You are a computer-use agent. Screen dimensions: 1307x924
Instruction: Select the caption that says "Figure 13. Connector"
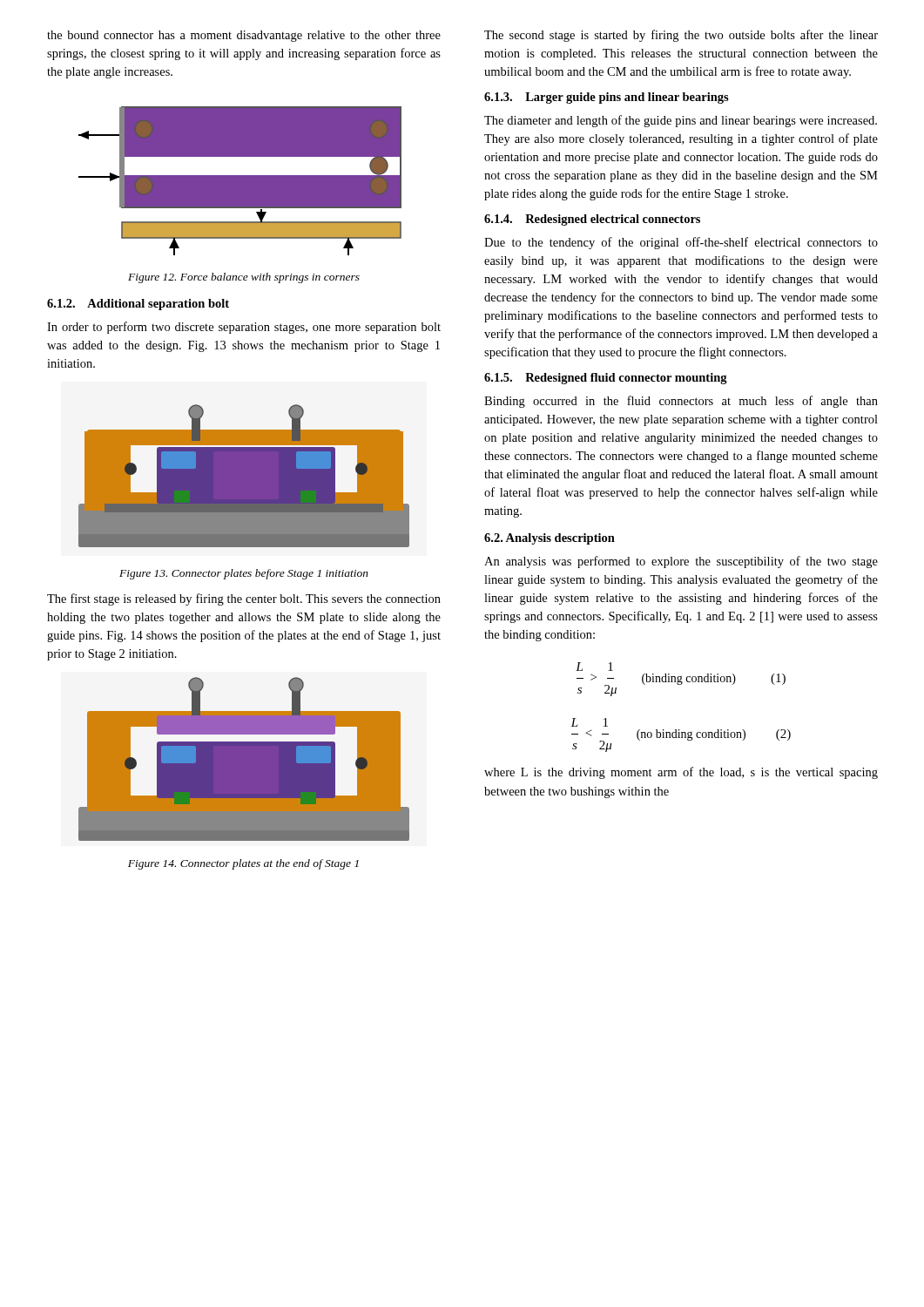(244, 573)
